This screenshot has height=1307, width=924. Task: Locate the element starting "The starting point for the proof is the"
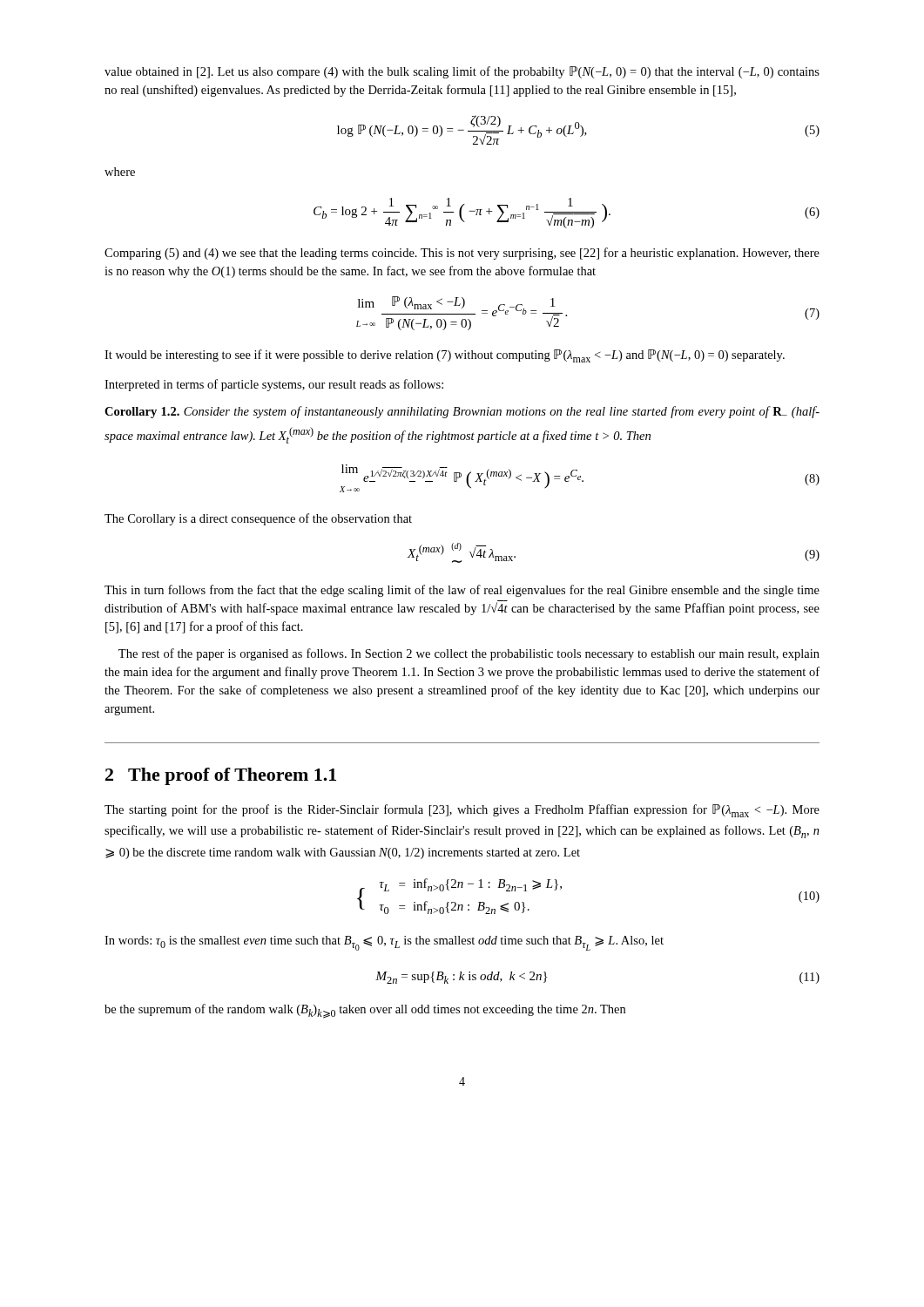pyautogui.click(x=462, y=831)
